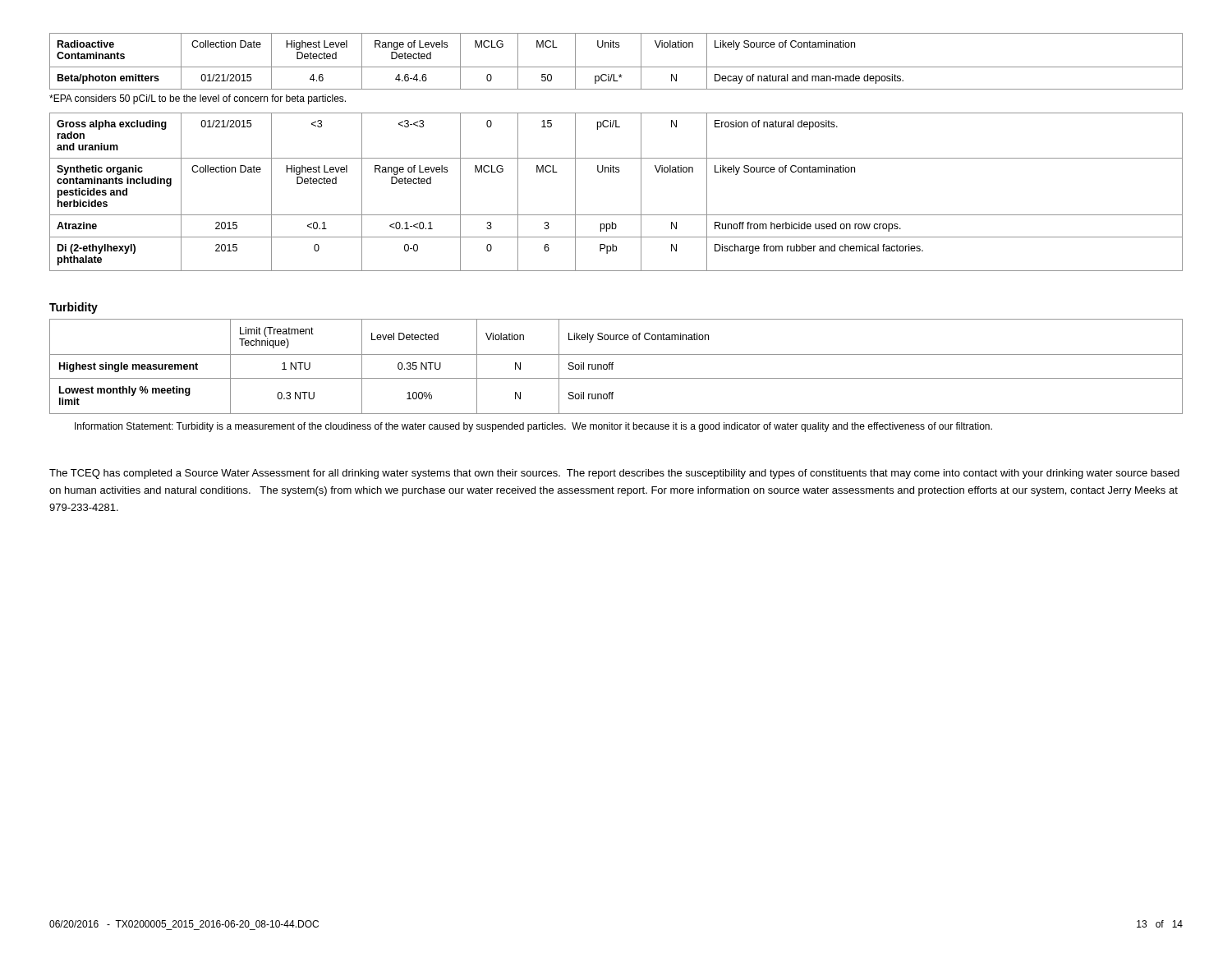Navigate to the block starting "Information Statement: Turbidity is a measurement of"
The height and width of the screenshot is (953, 1232).
click(533, 426)
